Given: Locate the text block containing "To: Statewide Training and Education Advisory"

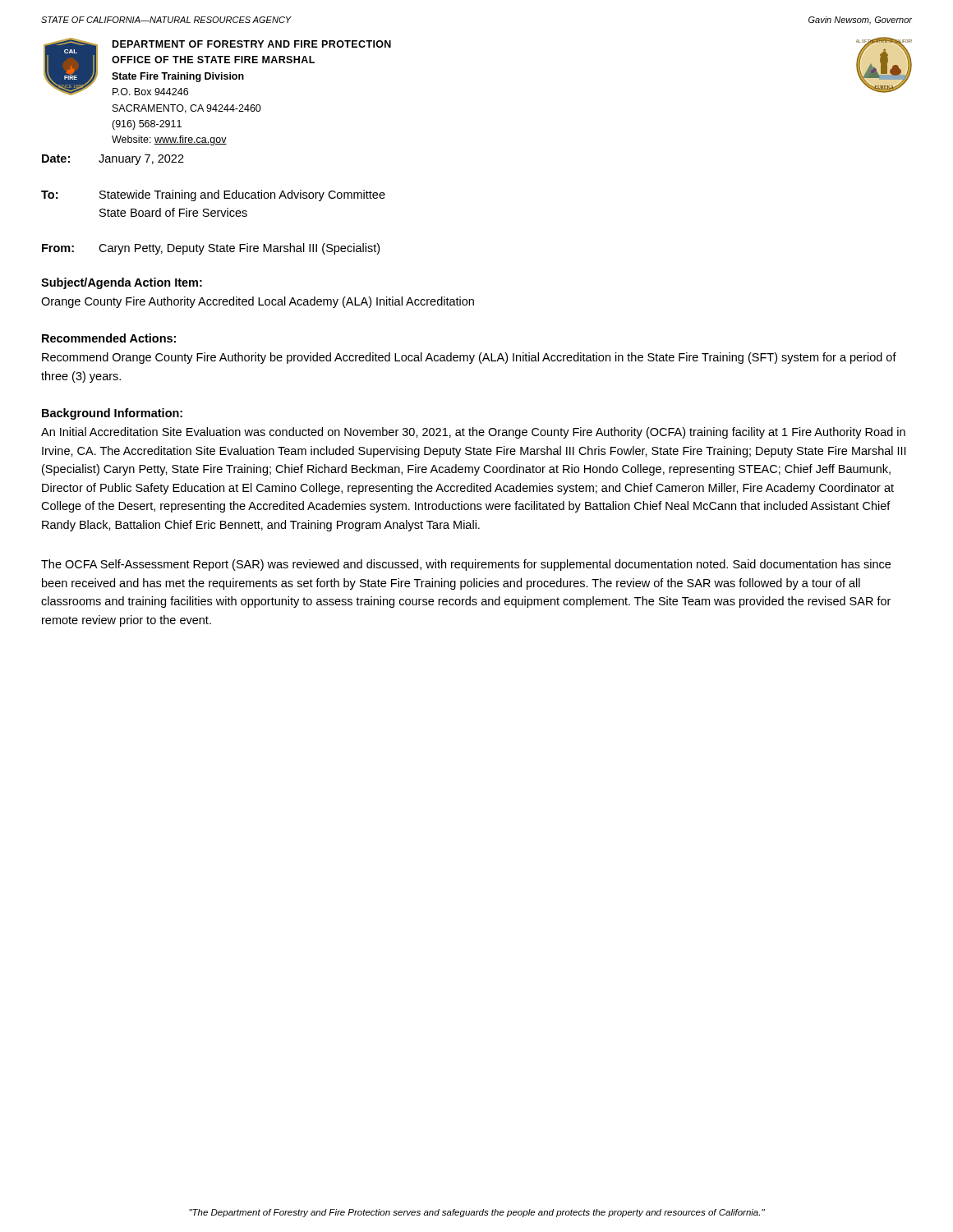Looking at the screenshot, I should pyautogui.click(x=213, y=195).
